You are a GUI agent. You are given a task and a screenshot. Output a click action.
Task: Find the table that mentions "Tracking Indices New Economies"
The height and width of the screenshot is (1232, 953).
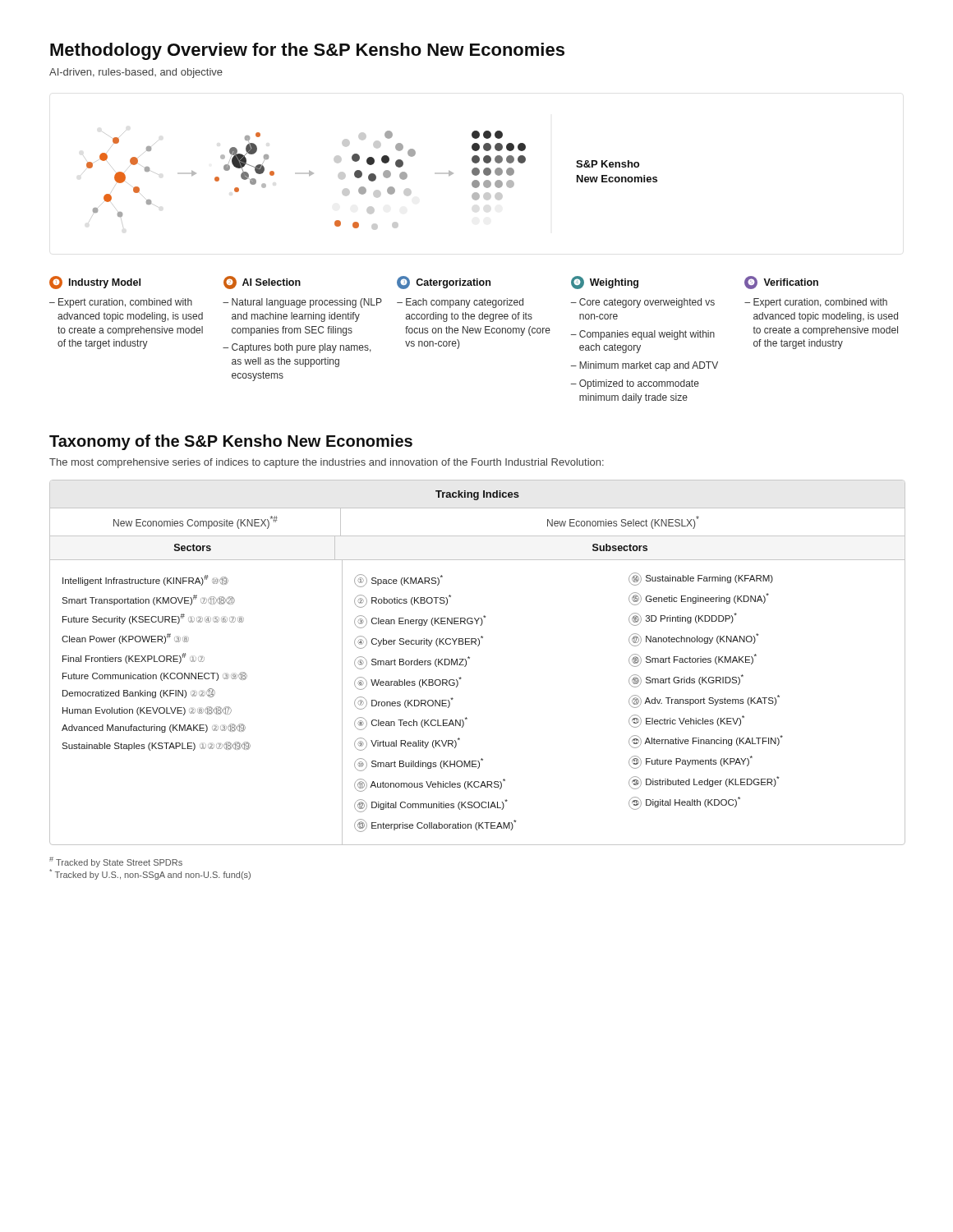(477, 662)
